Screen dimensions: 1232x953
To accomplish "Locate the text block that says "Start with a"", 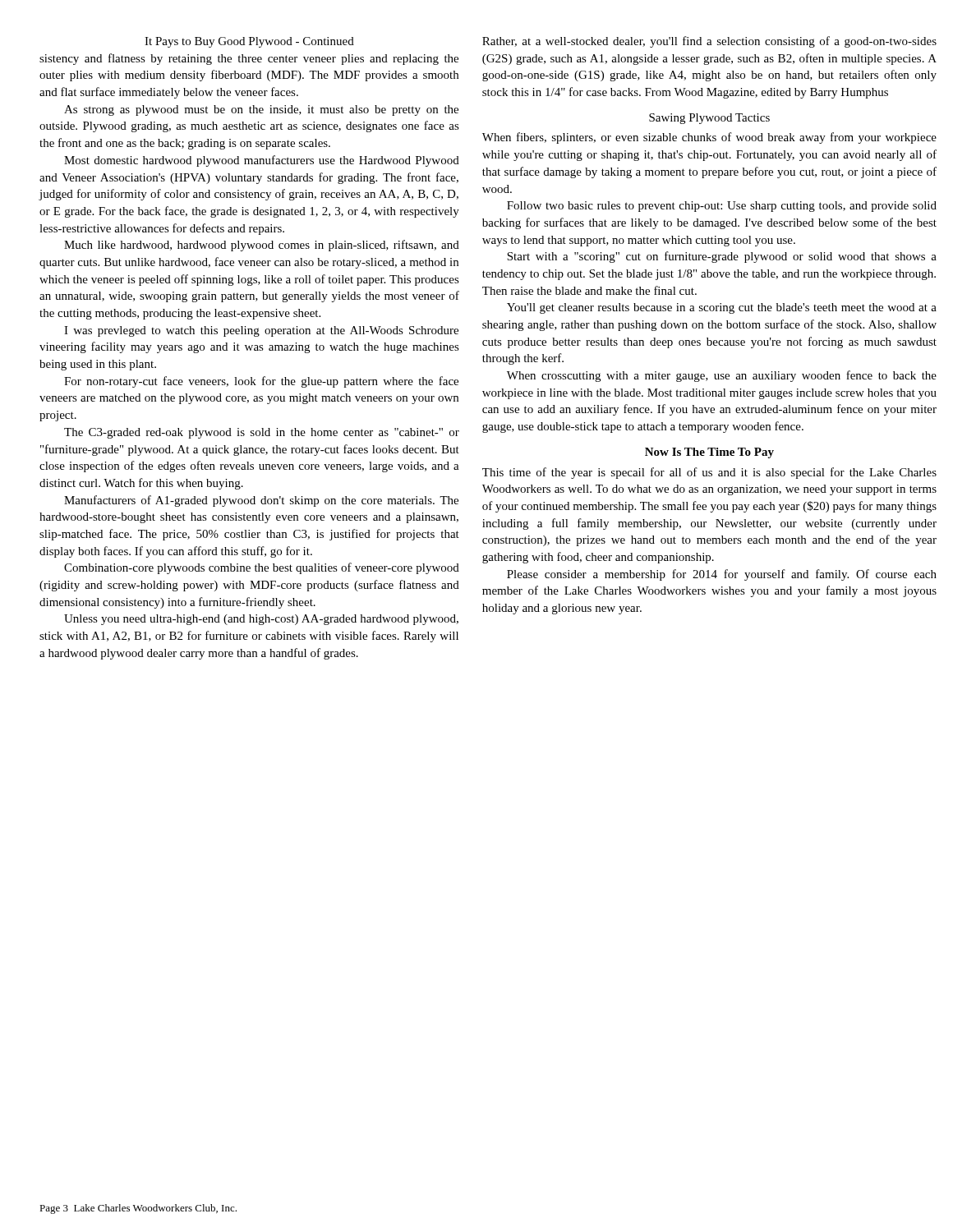I will [709, 274].
